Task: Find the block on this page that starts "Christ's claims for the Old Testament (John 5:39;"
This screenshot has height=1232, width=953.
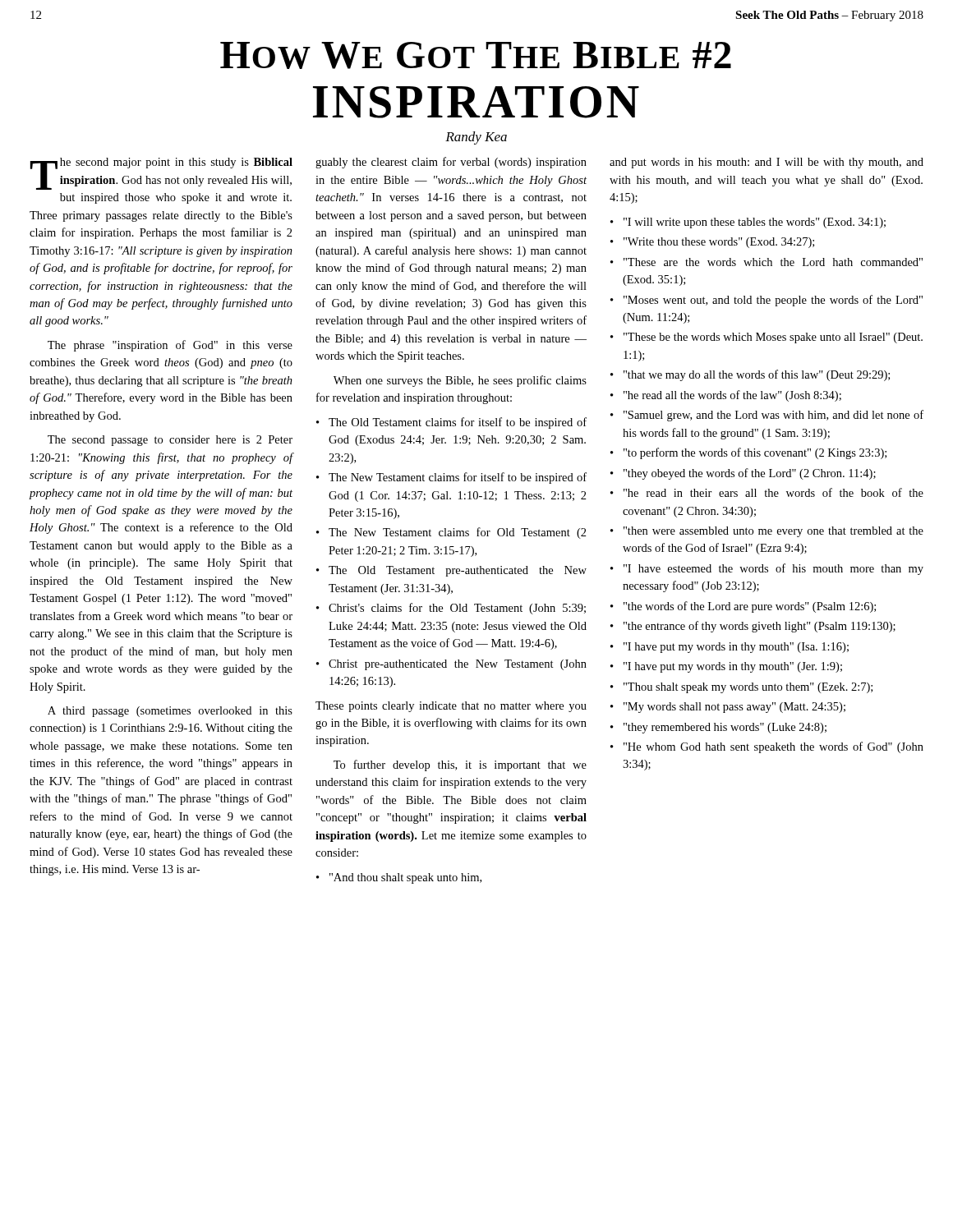Action: pyautogui.click(x=458, y=626)
